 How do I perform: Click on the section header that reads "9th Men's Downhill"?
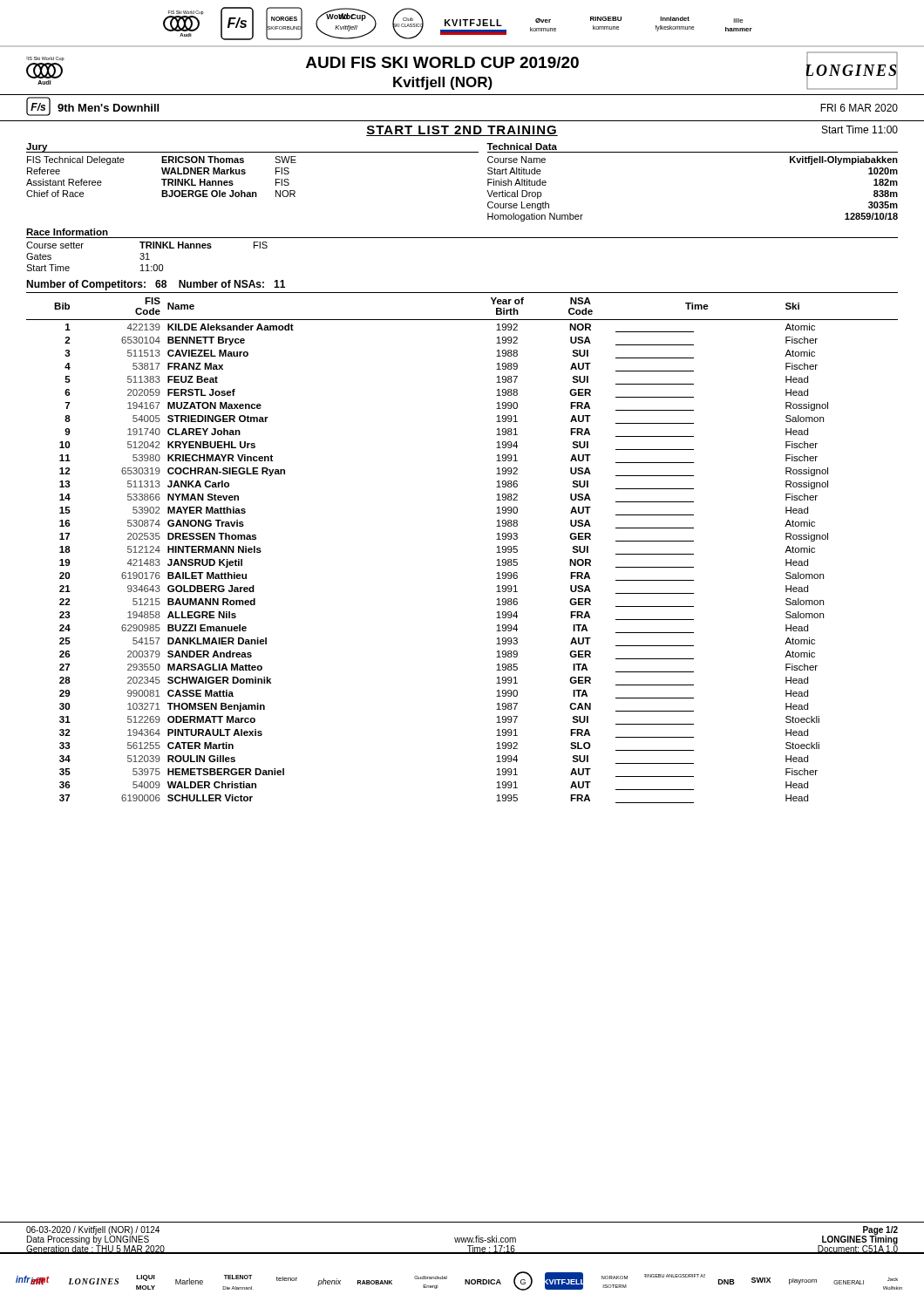point(109,108)
